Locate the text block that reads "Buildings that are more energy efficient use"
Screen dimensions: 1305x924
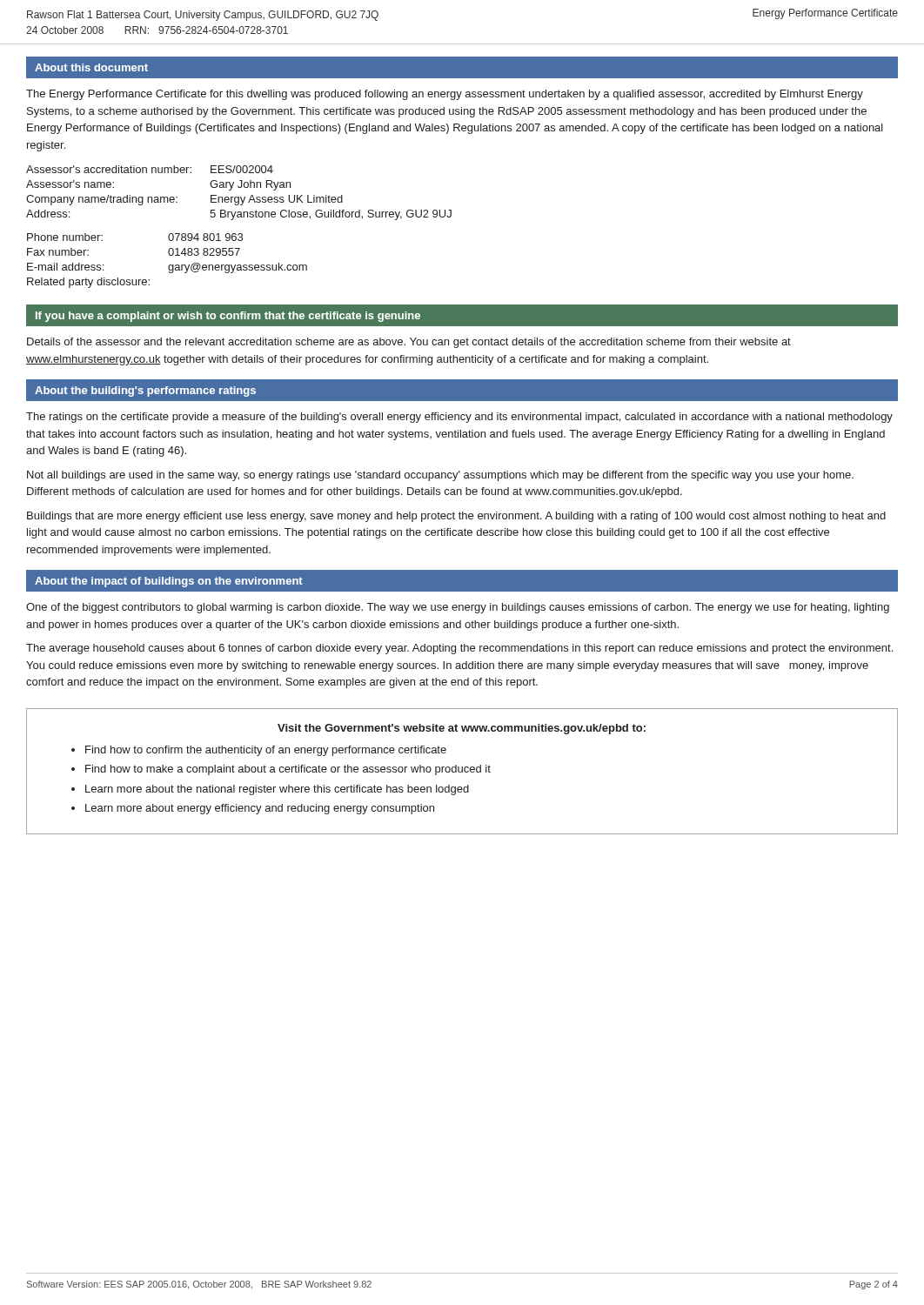(x=456, y=532)
